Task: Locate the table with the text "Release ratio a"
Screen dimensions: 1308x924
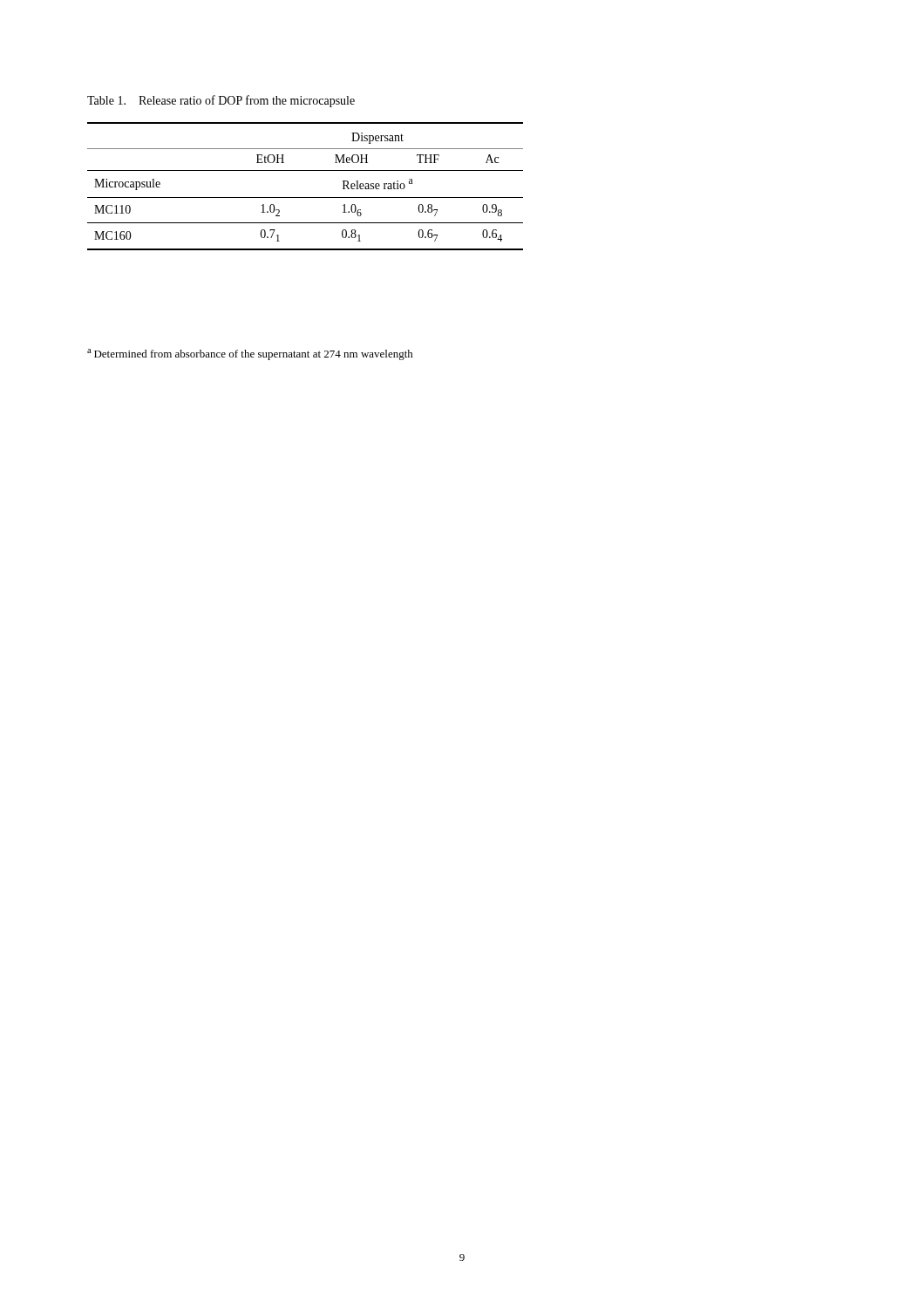Action: [x=305, y=186]
